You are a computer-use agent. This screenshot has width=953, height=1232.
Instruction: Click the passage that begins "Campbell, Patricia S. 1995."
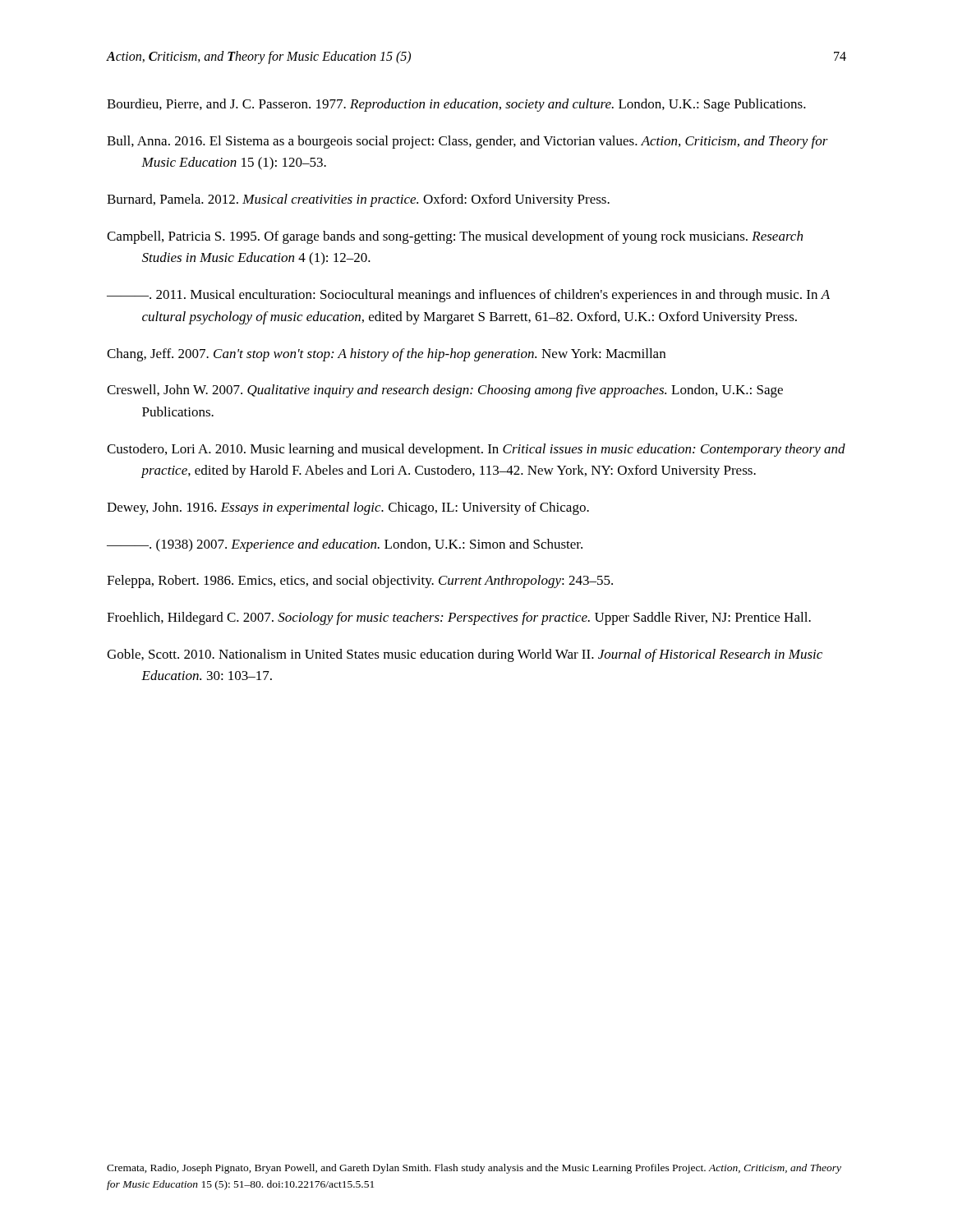(455, 247)
